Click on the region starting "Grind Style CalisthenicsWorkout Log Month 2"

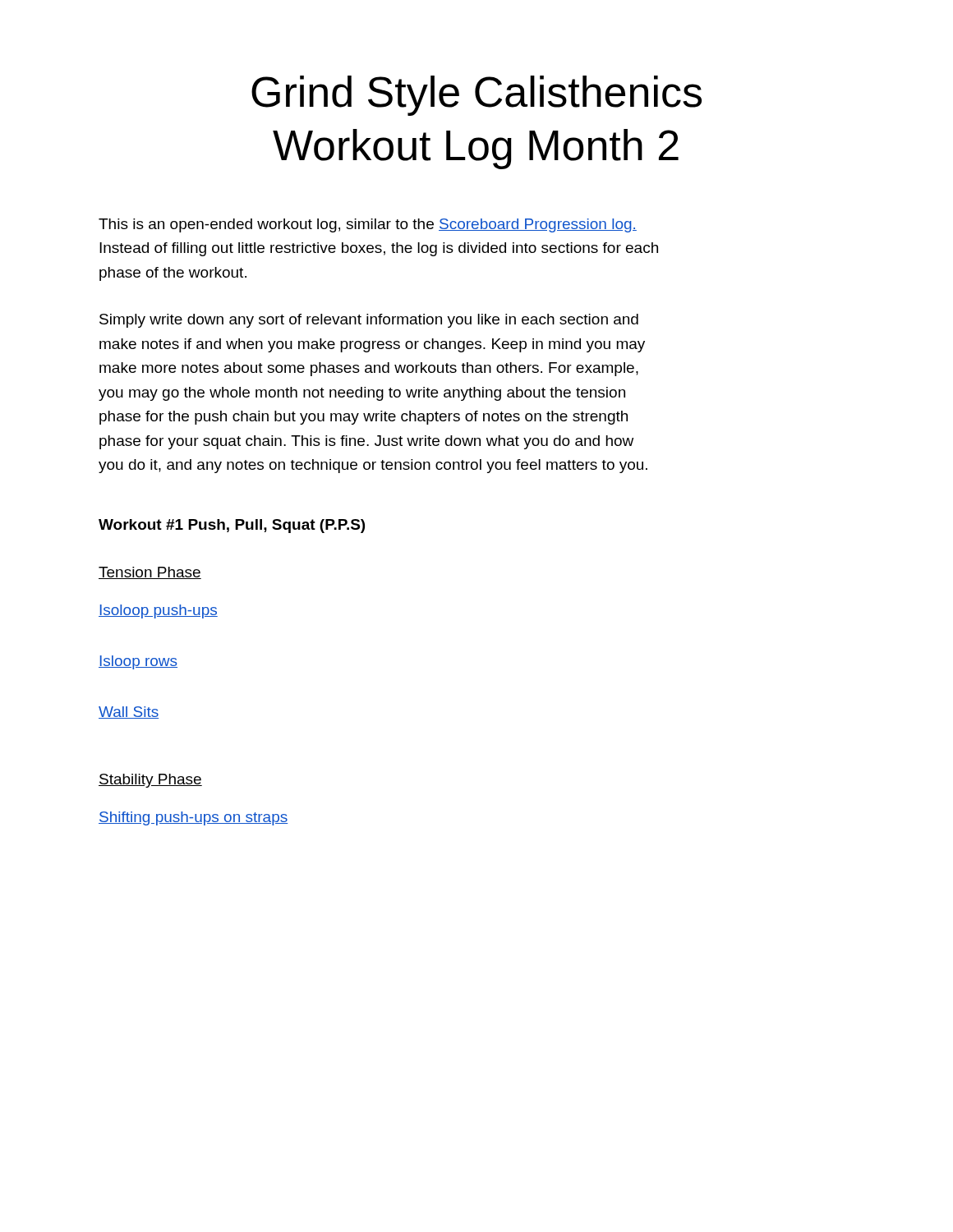tap(476, 119)
